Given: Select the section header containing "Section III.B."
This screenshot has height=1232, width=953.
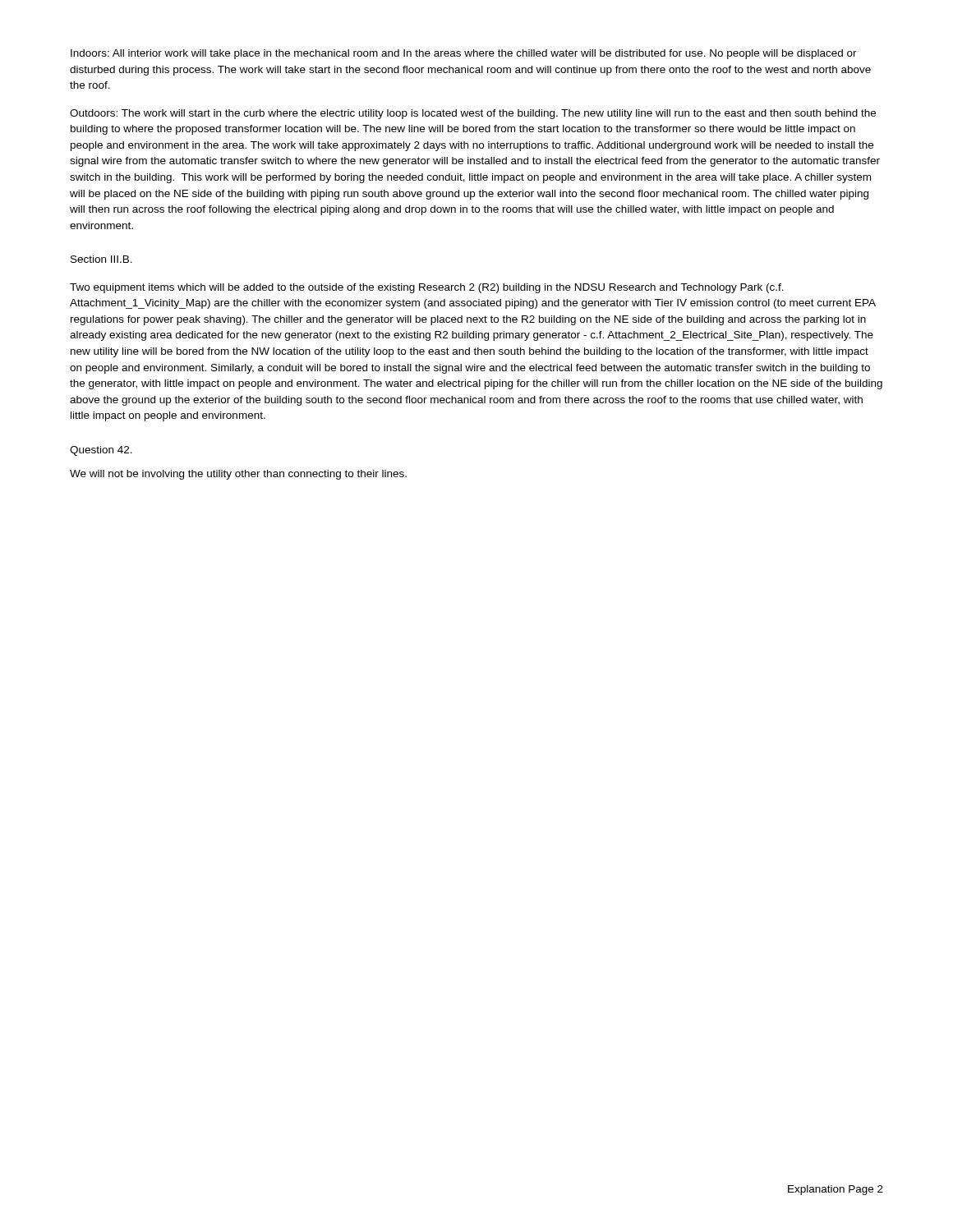Looking at the screenshot, I should click(x=101, y=259).
